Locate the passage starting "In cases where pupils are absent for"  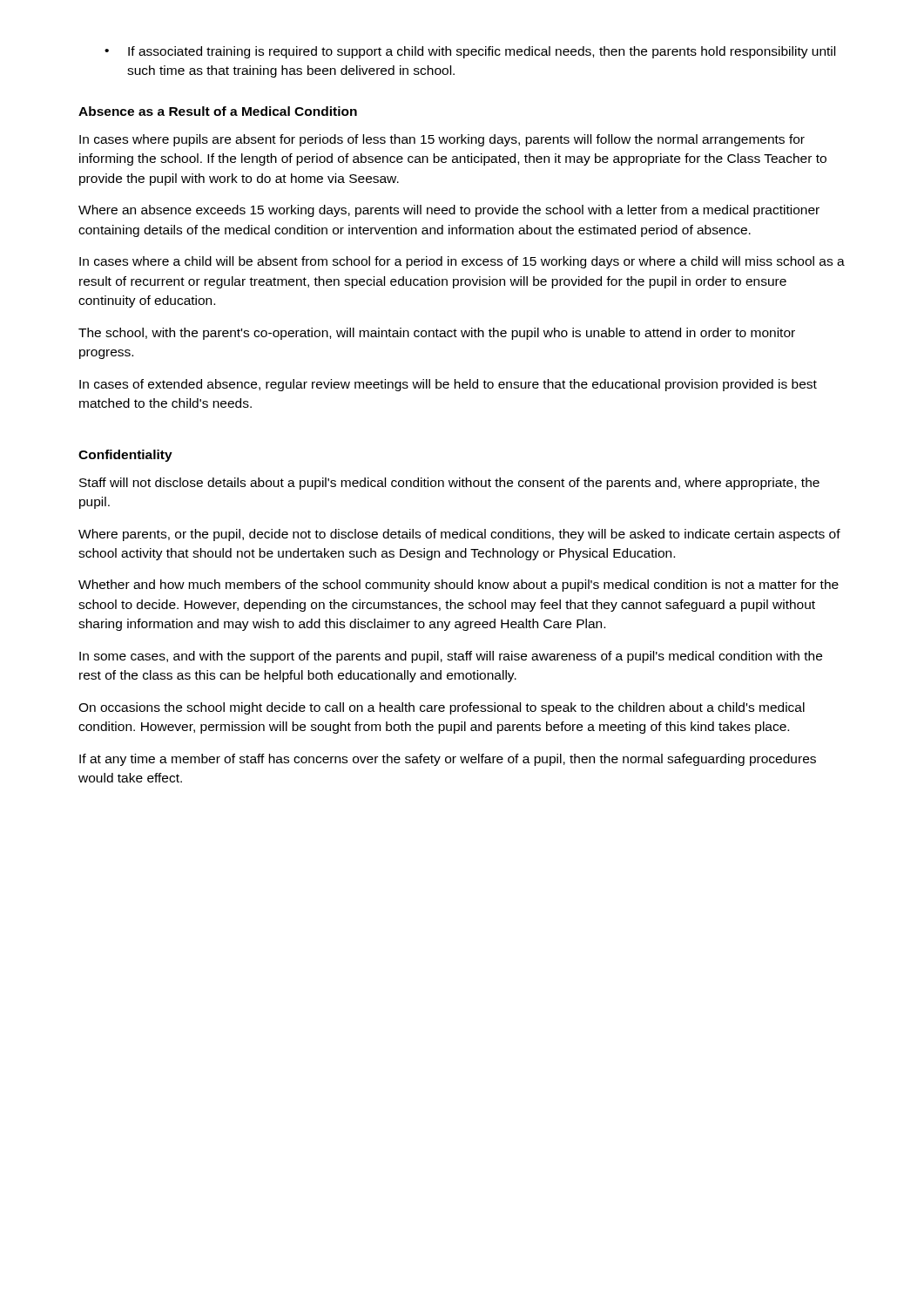pos(453,158)
